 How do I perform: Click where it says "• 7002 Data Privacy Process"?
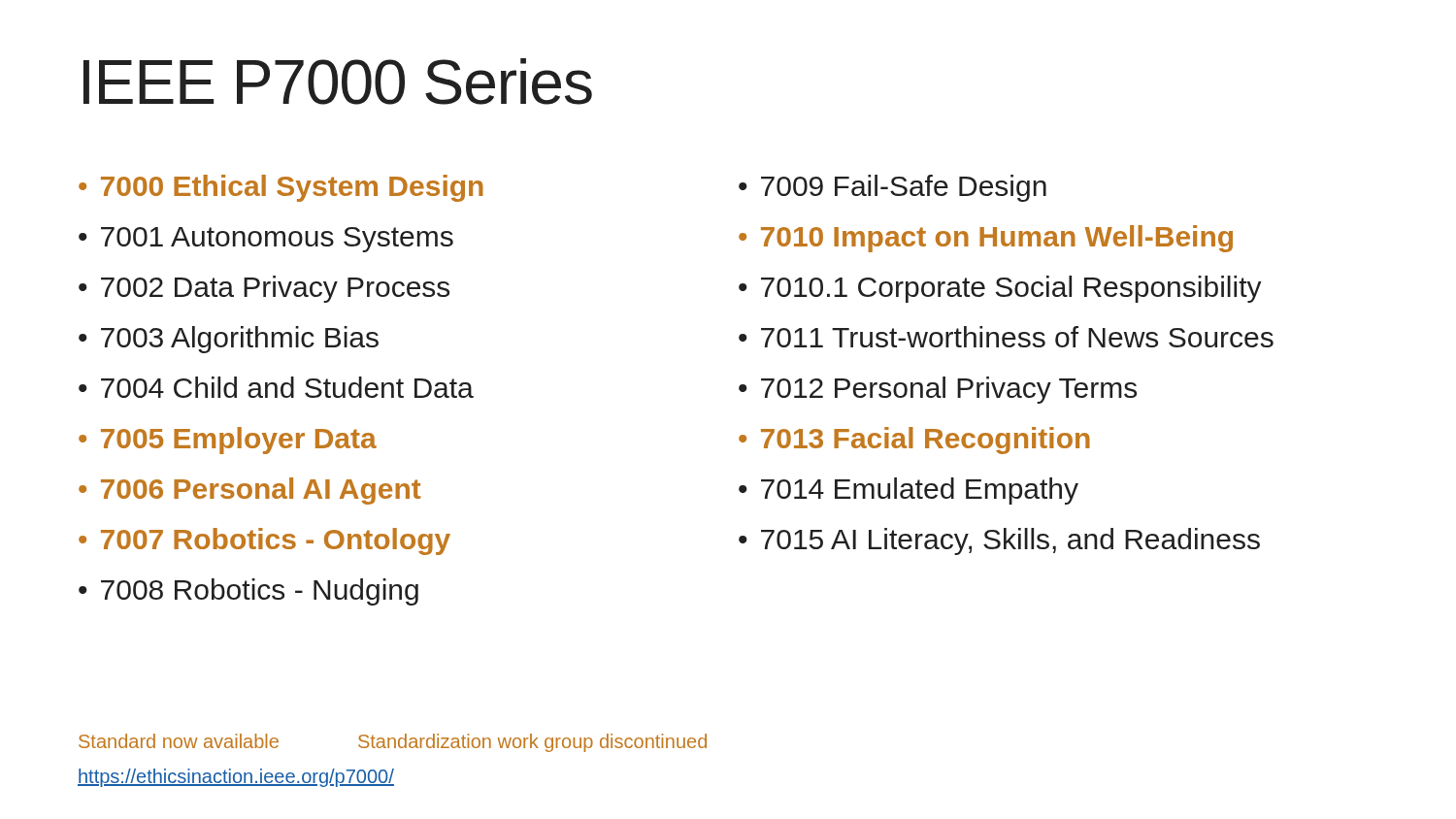click(264, 287)
